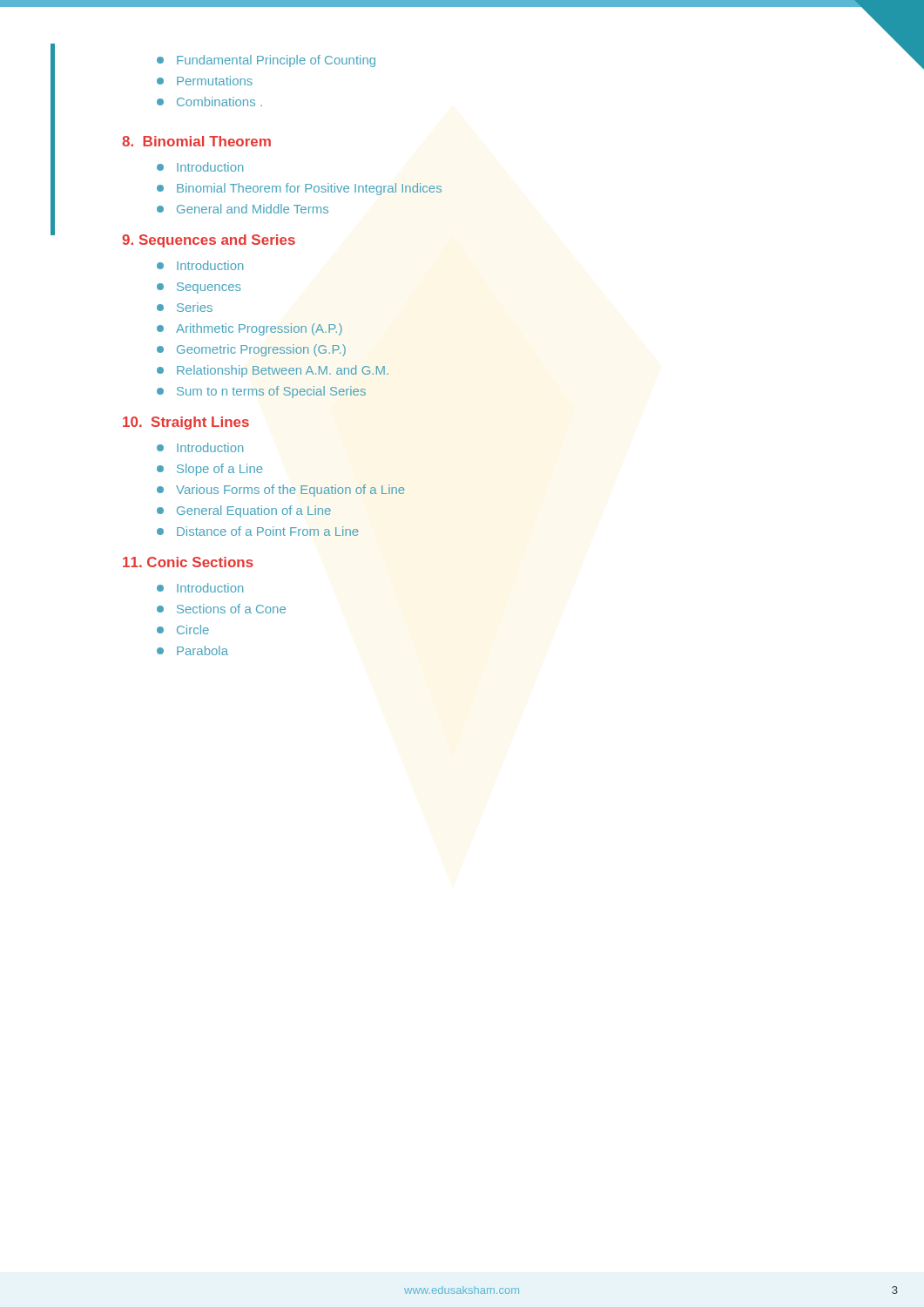Locate the text "General and Middle Terms"
The width and height of the screenshot is (924, 1307).
click(x=243, y=209)
